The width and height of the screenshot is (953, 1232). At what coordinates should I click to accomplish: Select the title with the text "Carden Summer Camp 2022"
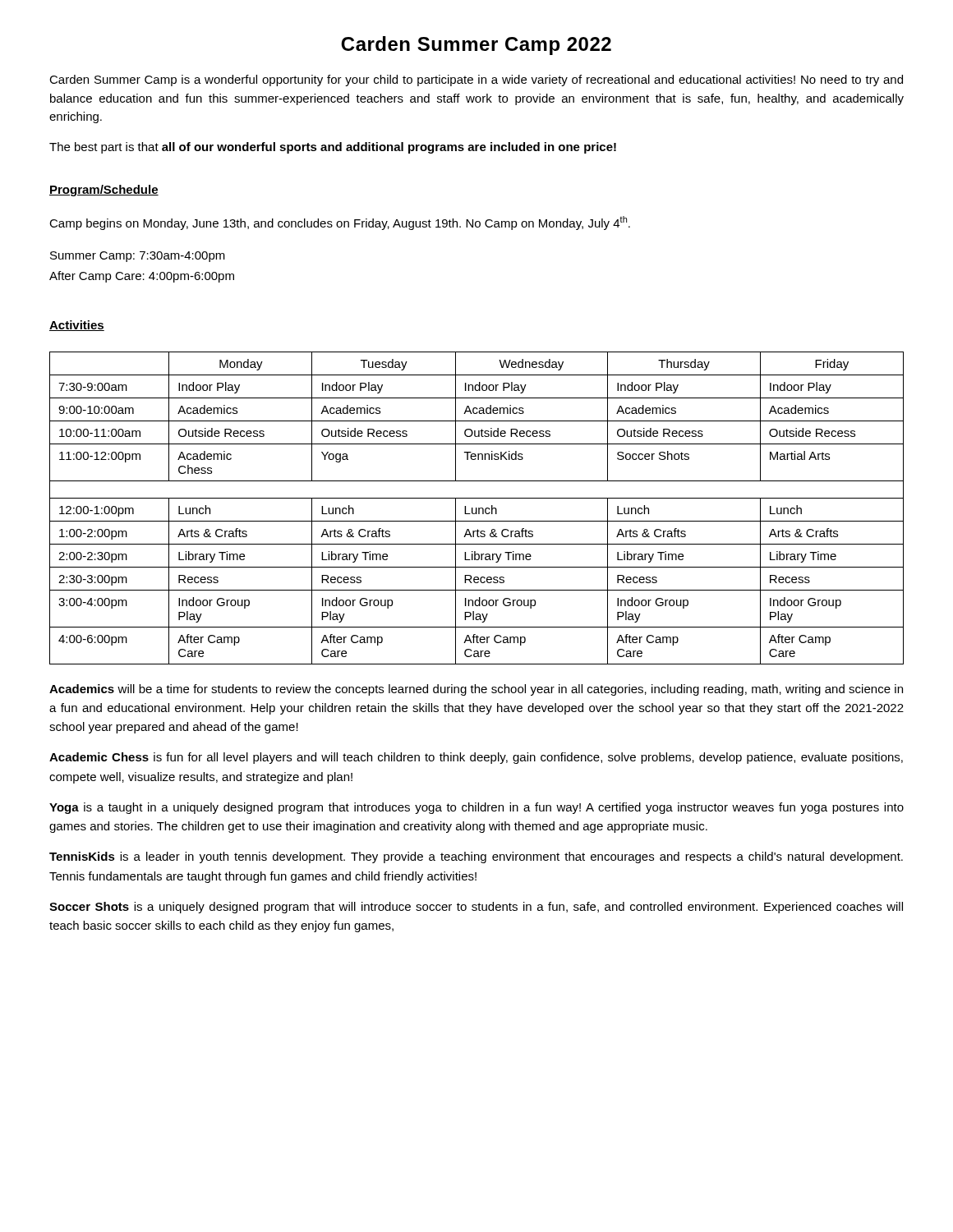click(x=476, y=44)
